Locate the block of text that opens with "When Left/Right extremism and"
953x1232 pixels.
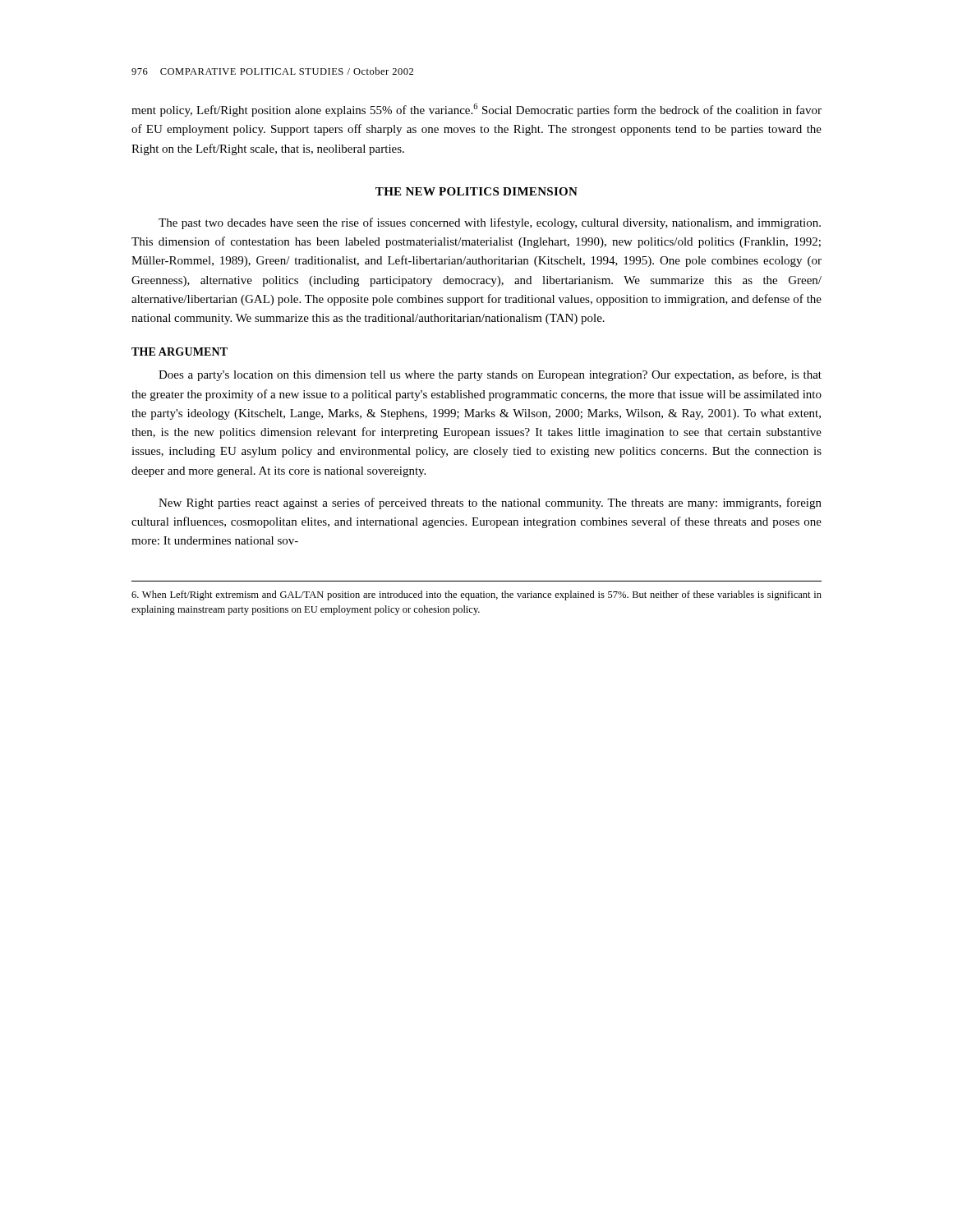tap(476, 602)
